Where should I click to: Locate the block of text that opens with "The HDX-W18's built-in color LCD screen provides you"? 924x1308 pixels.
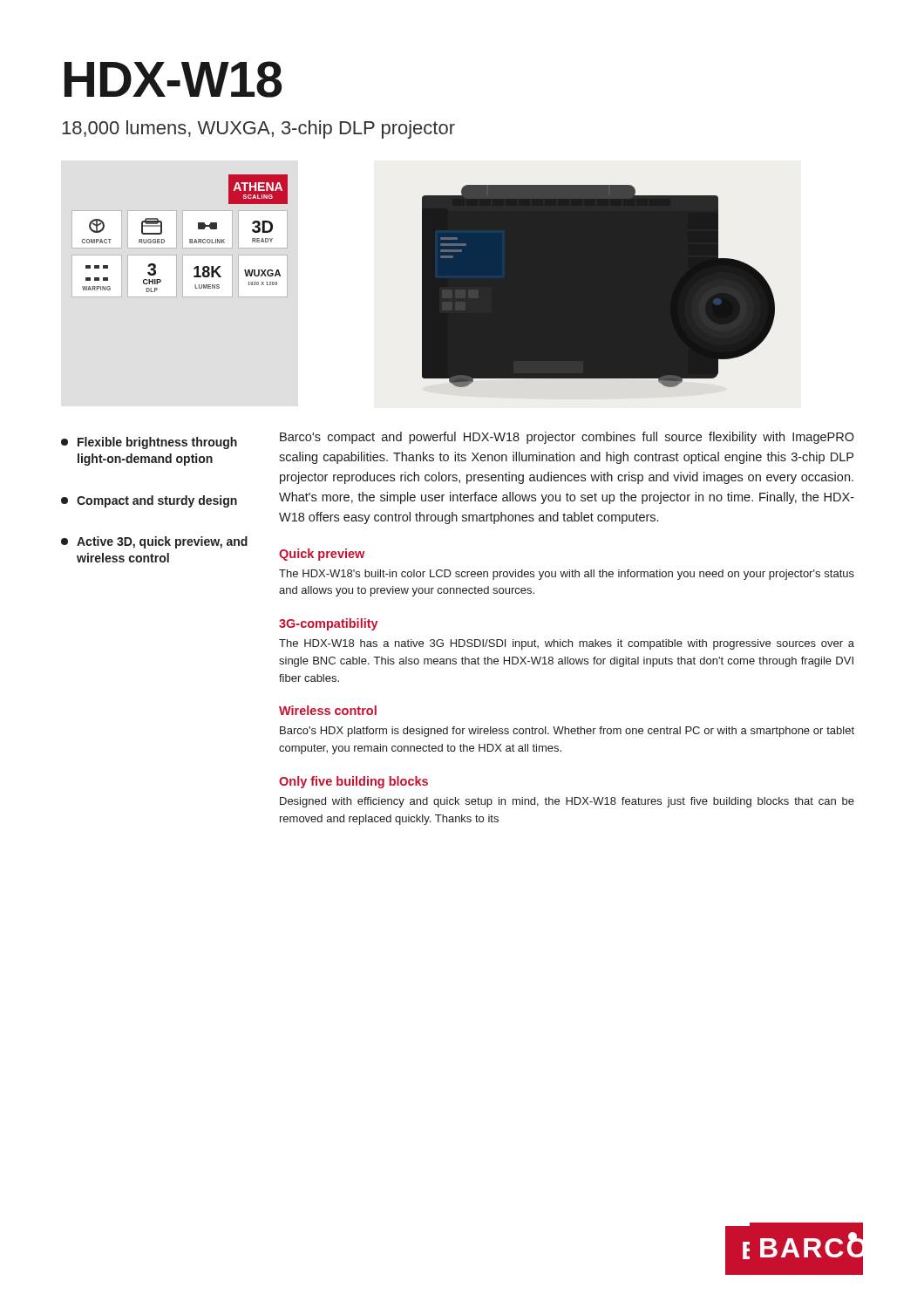[x=567, y=582]
